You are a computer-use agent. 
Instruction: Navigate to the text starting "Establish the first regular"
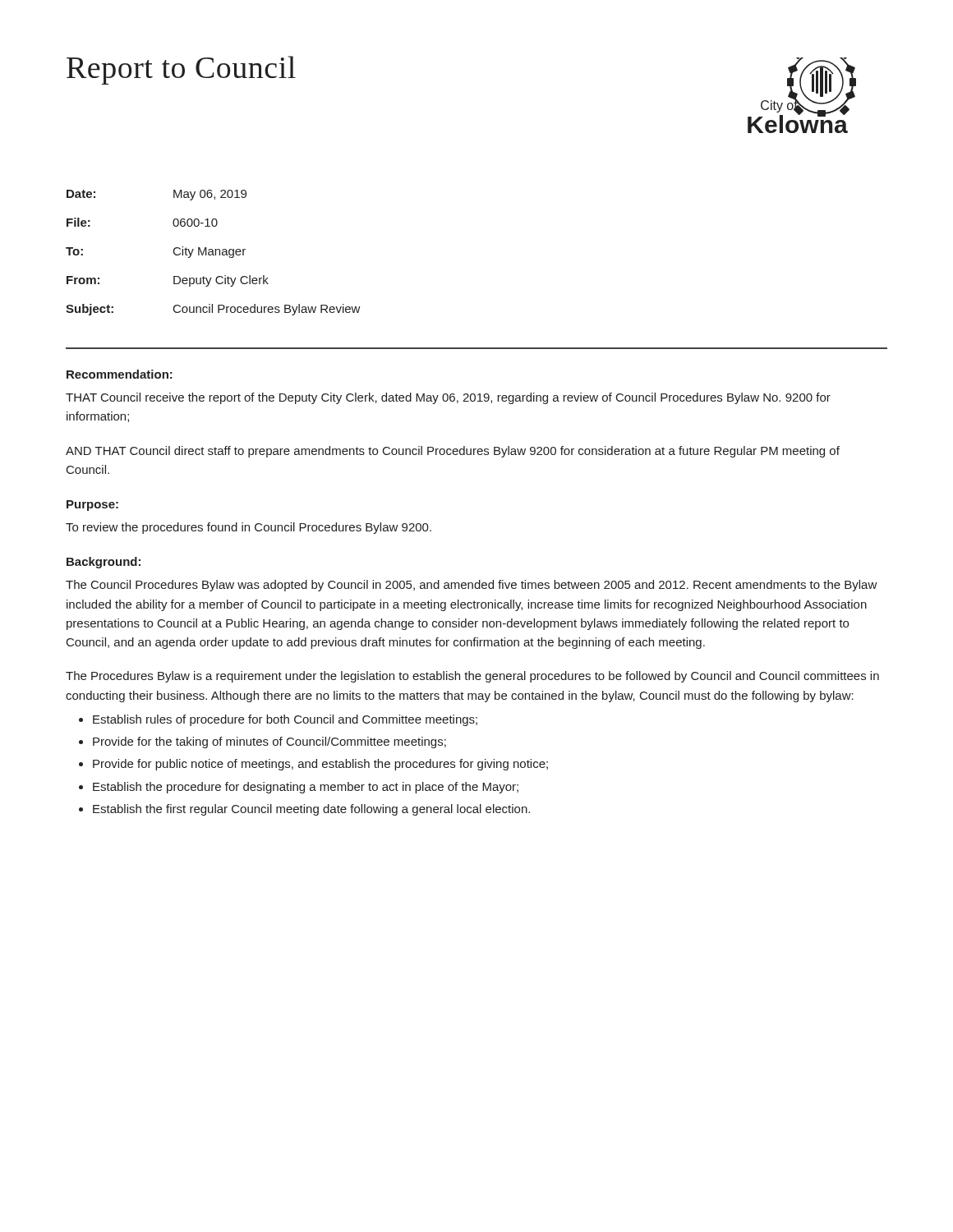[x=312, y=808]
